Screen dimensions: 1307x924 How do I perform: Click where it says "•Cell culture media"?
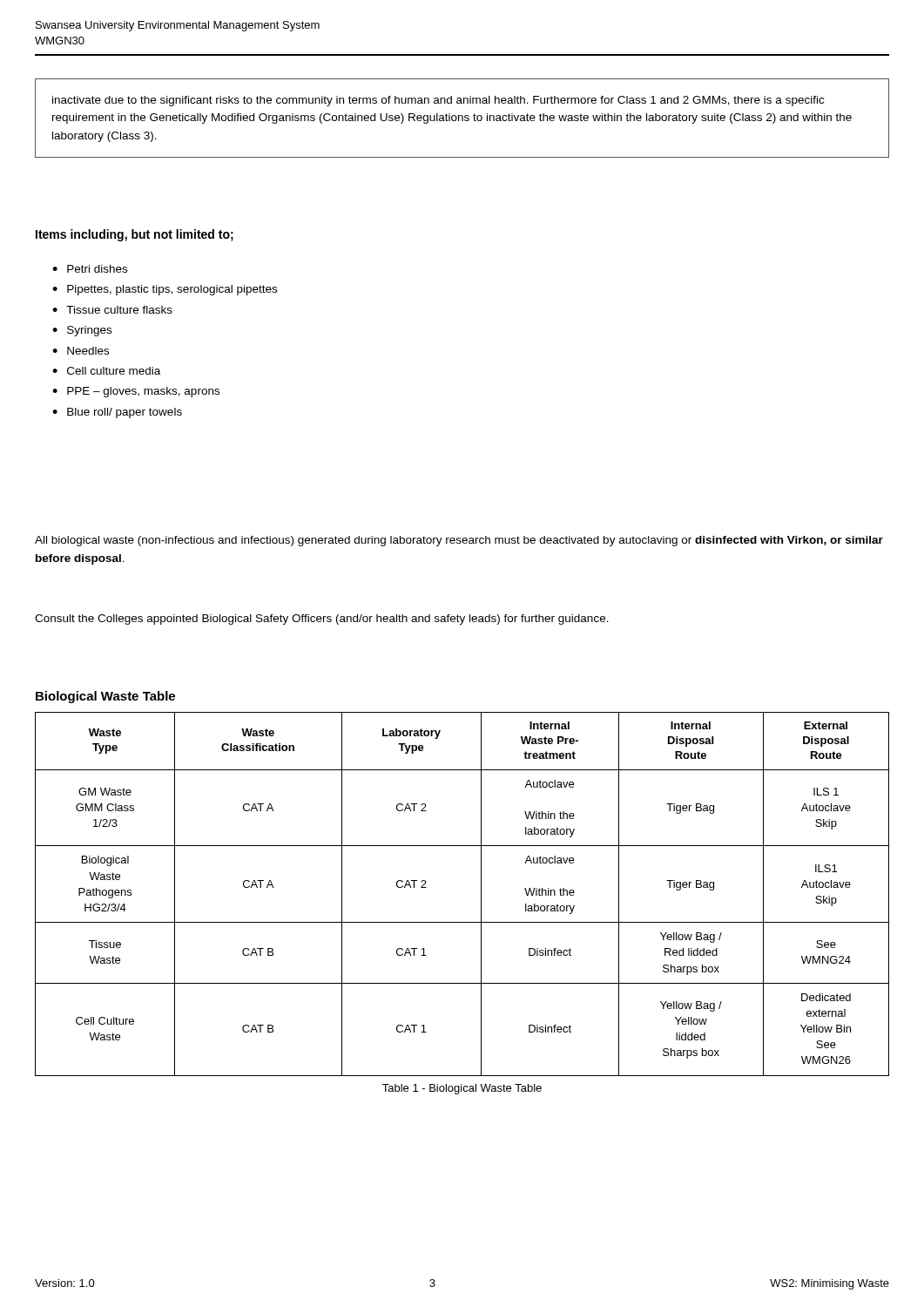coord(106,372)
